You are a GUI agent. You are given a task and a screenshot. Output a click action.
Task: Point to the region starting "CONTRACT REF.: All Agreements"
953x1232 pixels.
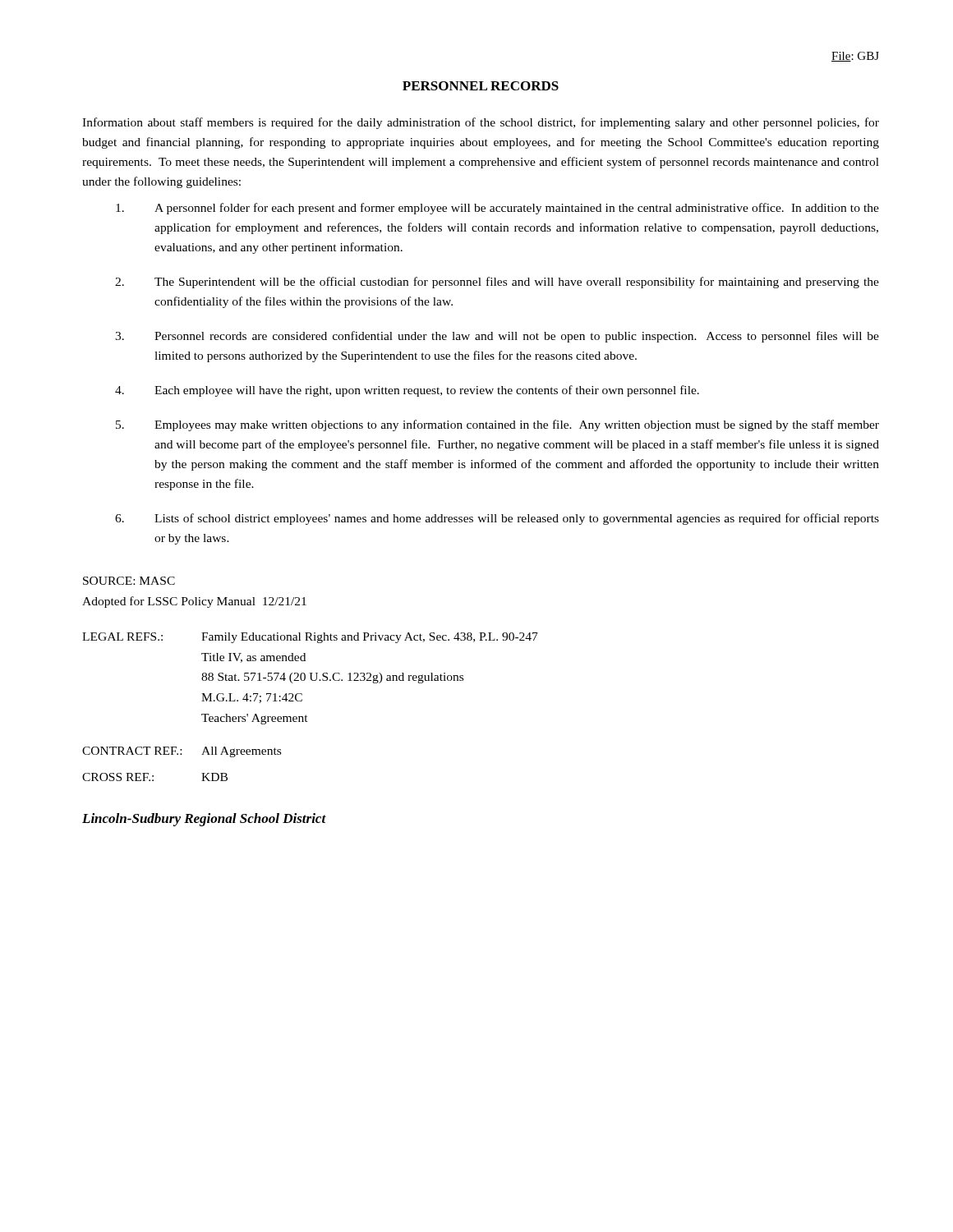tap(182, 751)
